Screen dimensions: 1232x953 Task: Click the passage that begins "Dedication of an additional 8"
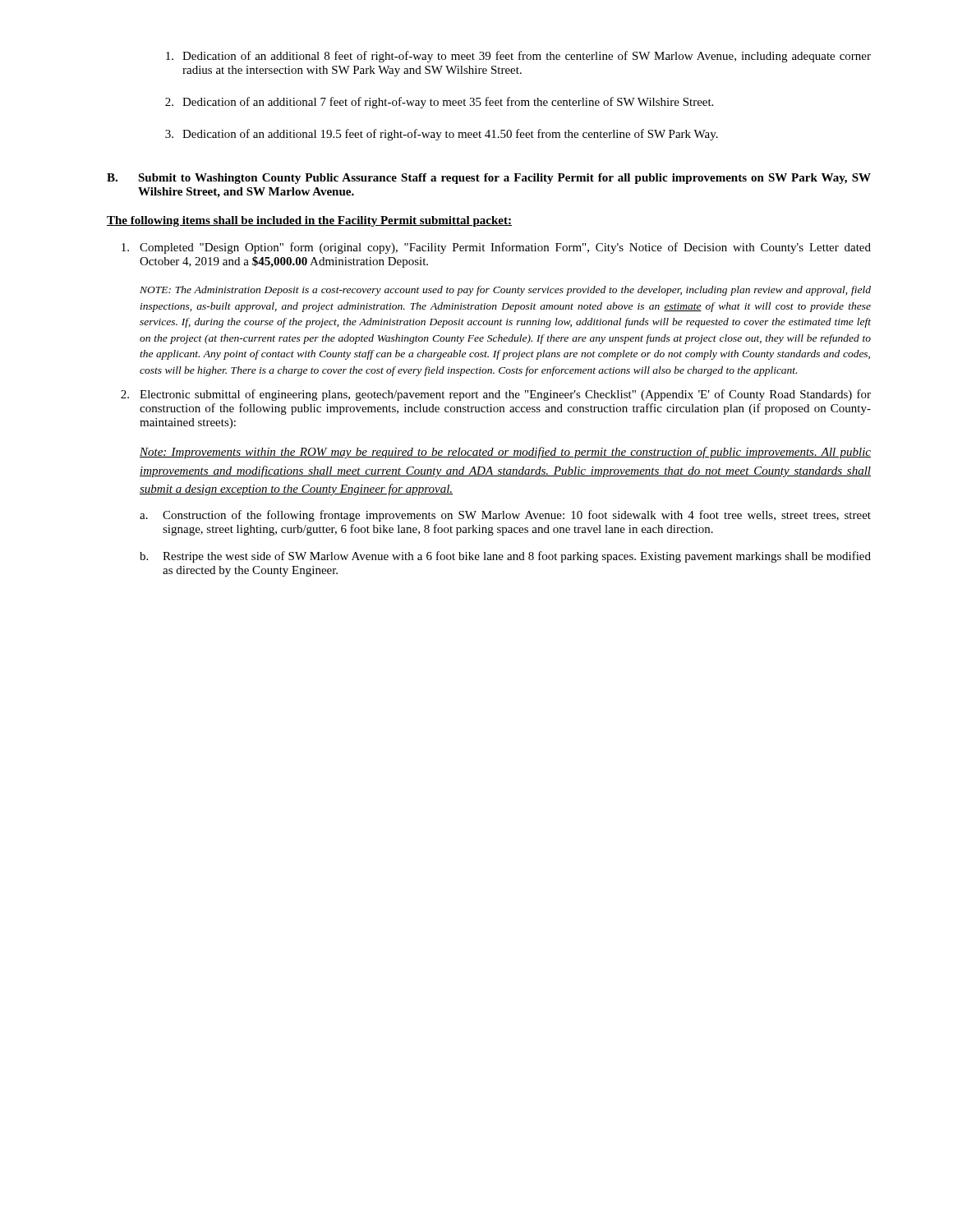(509, 63)
